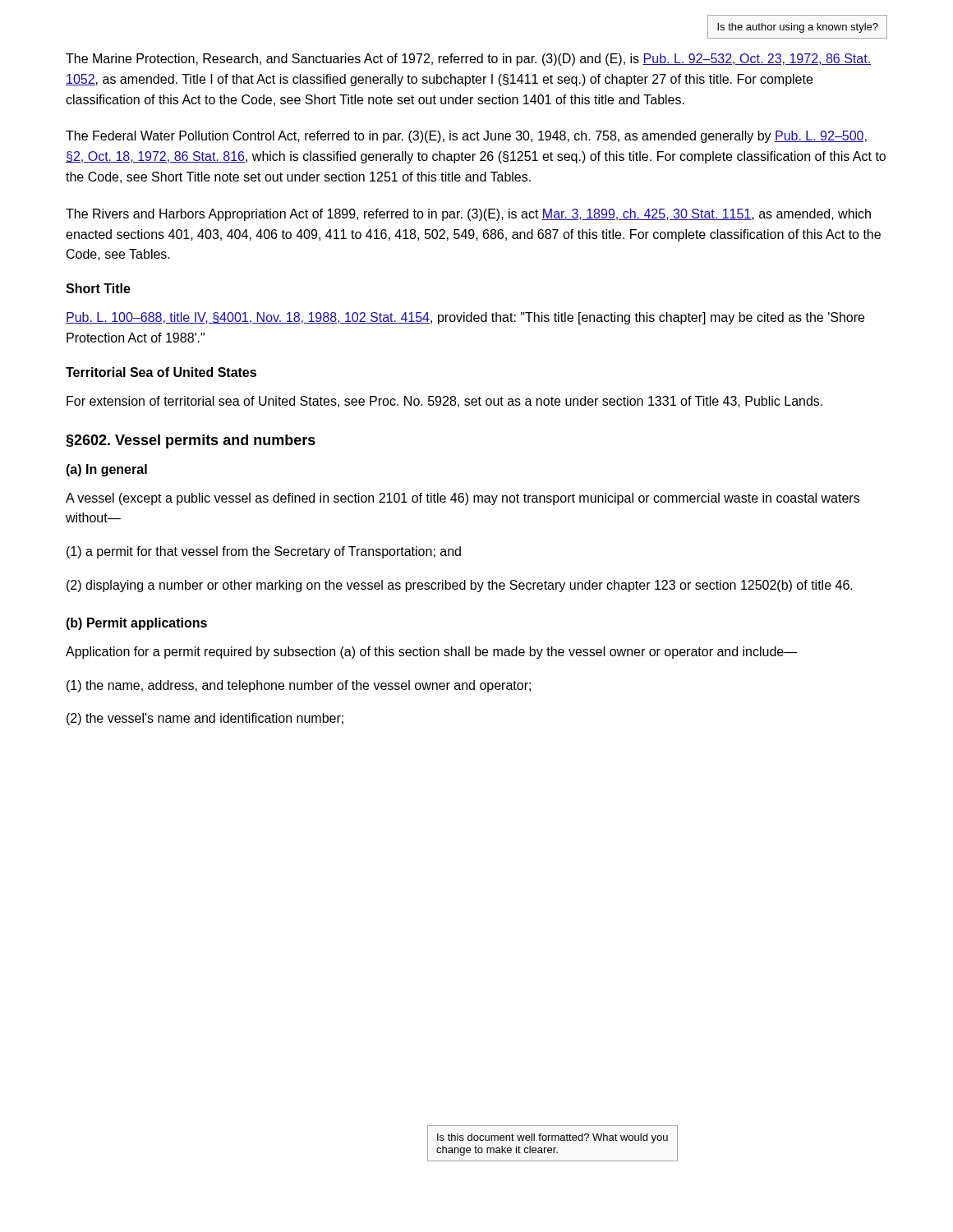Point to "Short Title"
Screen dimensions: 1232x953
point(98,289)
